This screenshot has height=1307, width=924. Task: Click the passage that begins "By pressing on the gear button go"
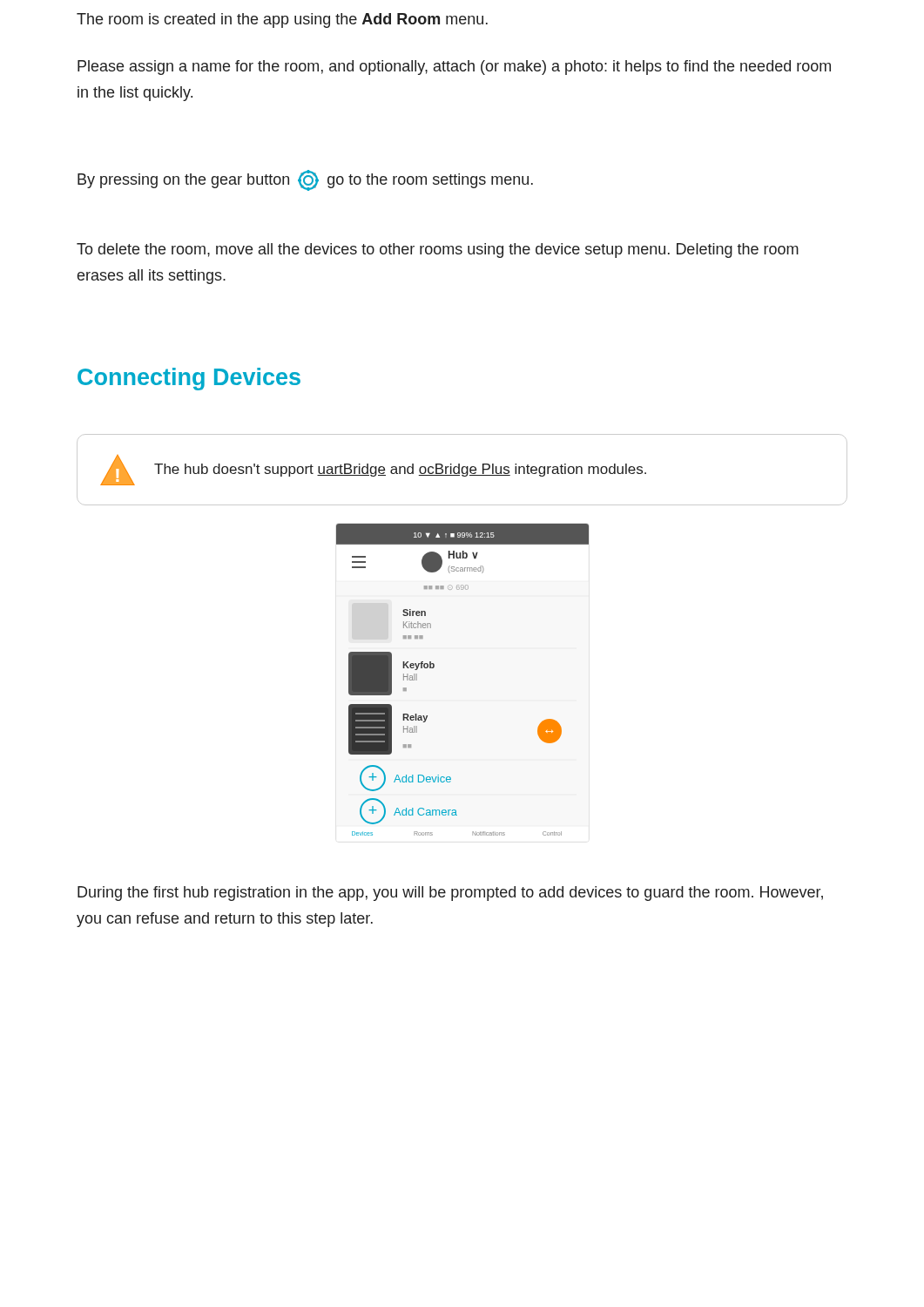(305, 180)
